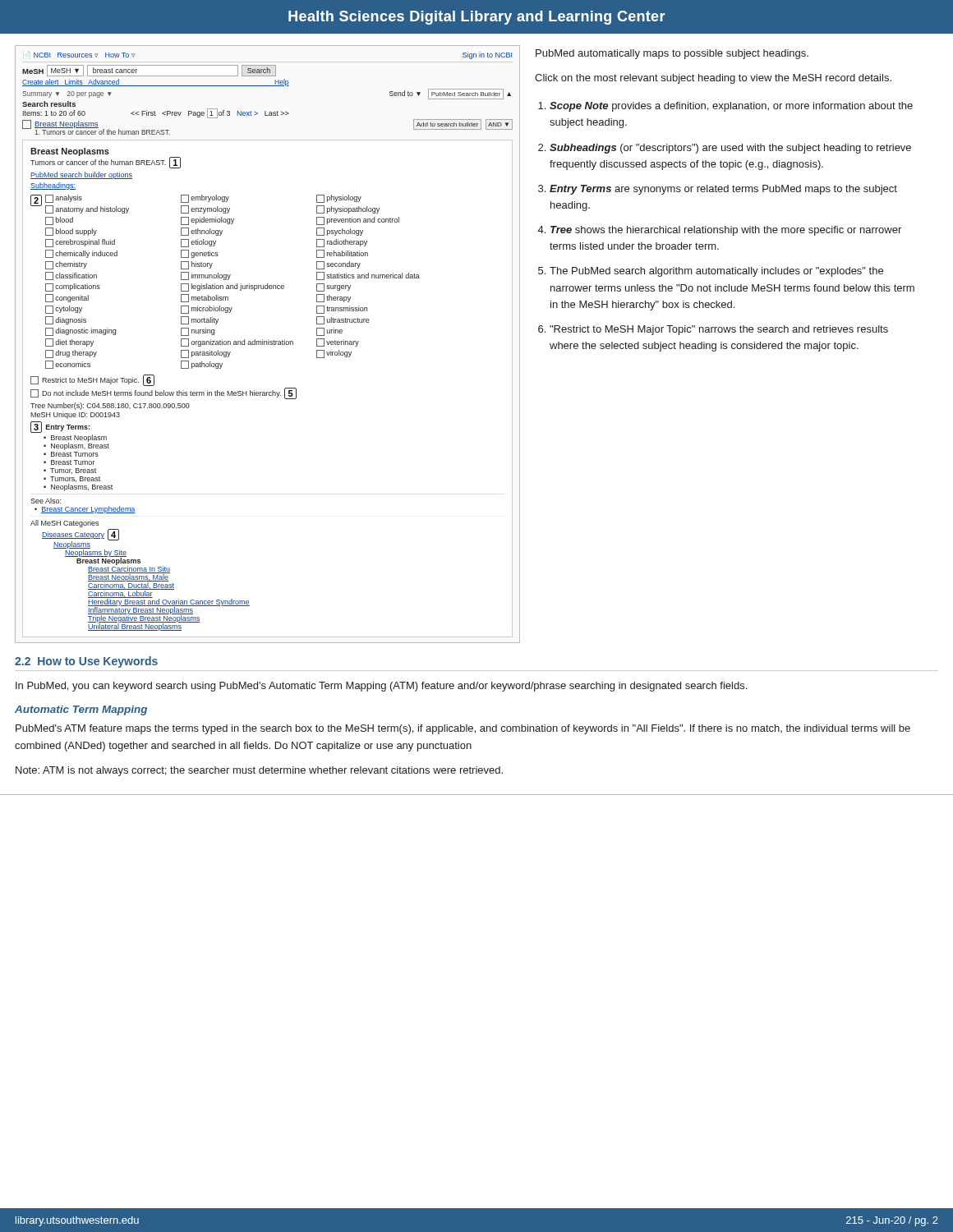Viewport: 953px width, 1232px height.
Task: Locate the text starting "The PubMed search"
Action: point(732,287)
